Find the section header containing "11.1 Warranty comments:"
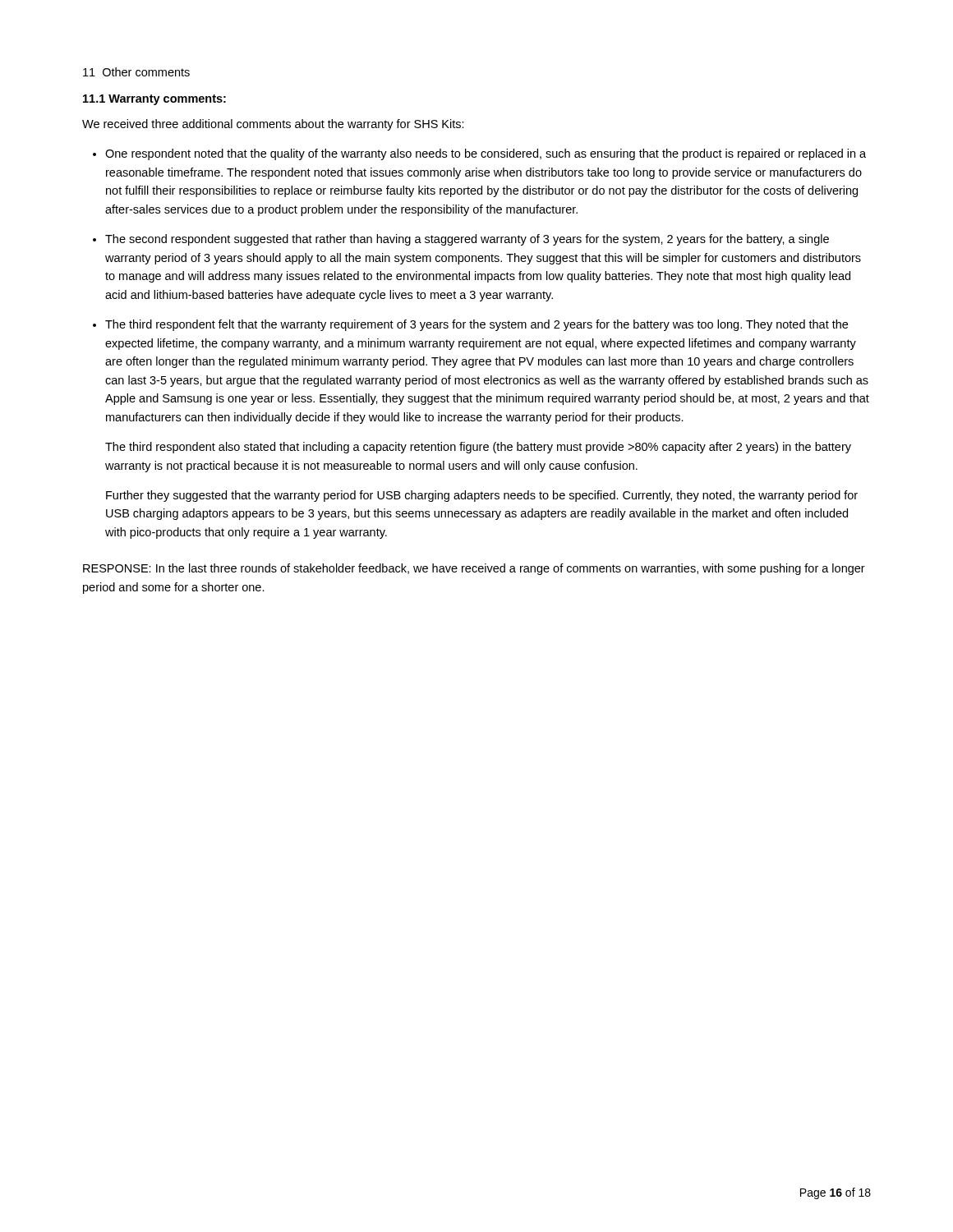The image size is (953, 1232). click(x=154, y=99)
